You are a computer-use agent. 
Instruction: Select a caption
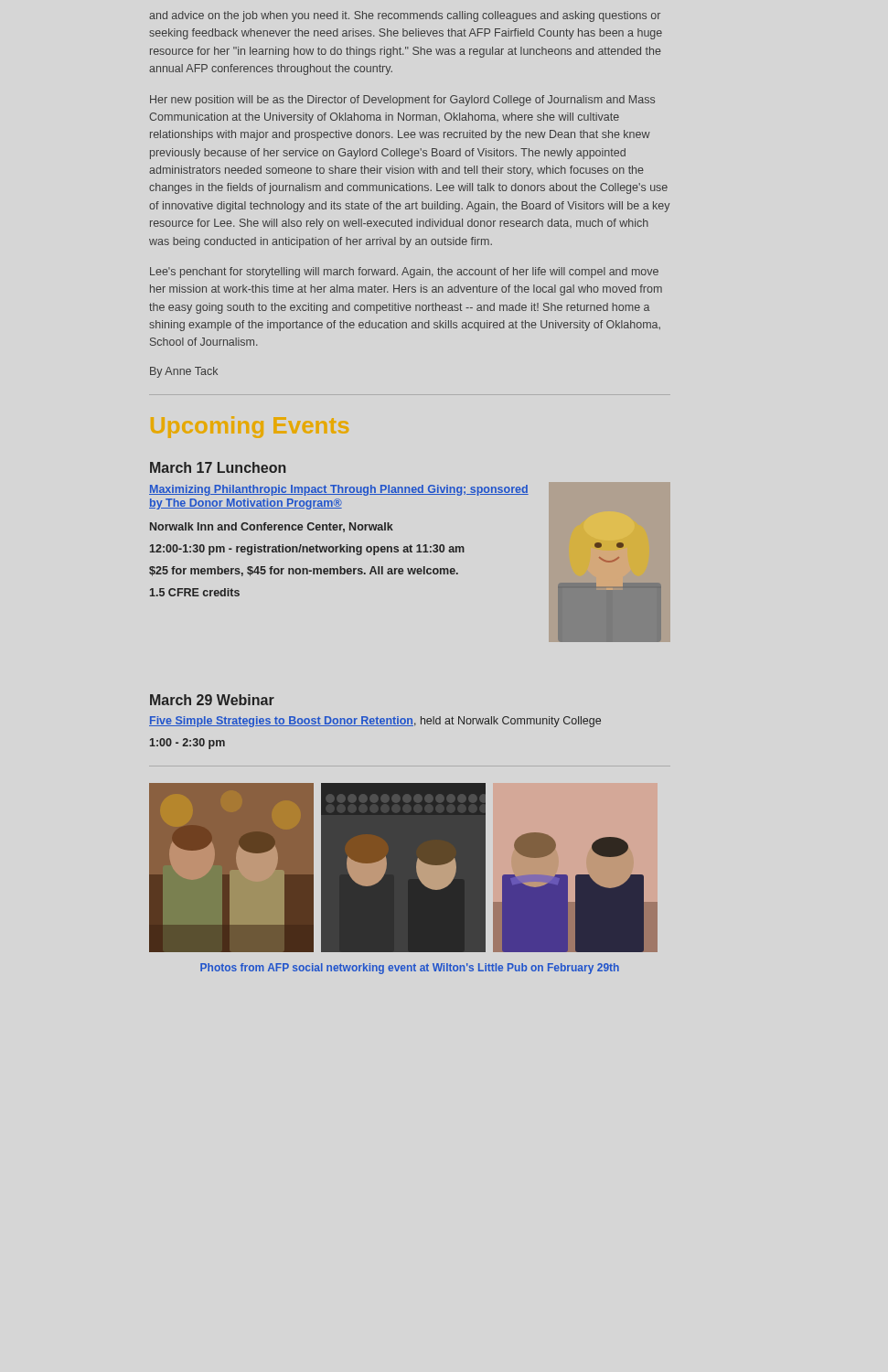(410, 967)
